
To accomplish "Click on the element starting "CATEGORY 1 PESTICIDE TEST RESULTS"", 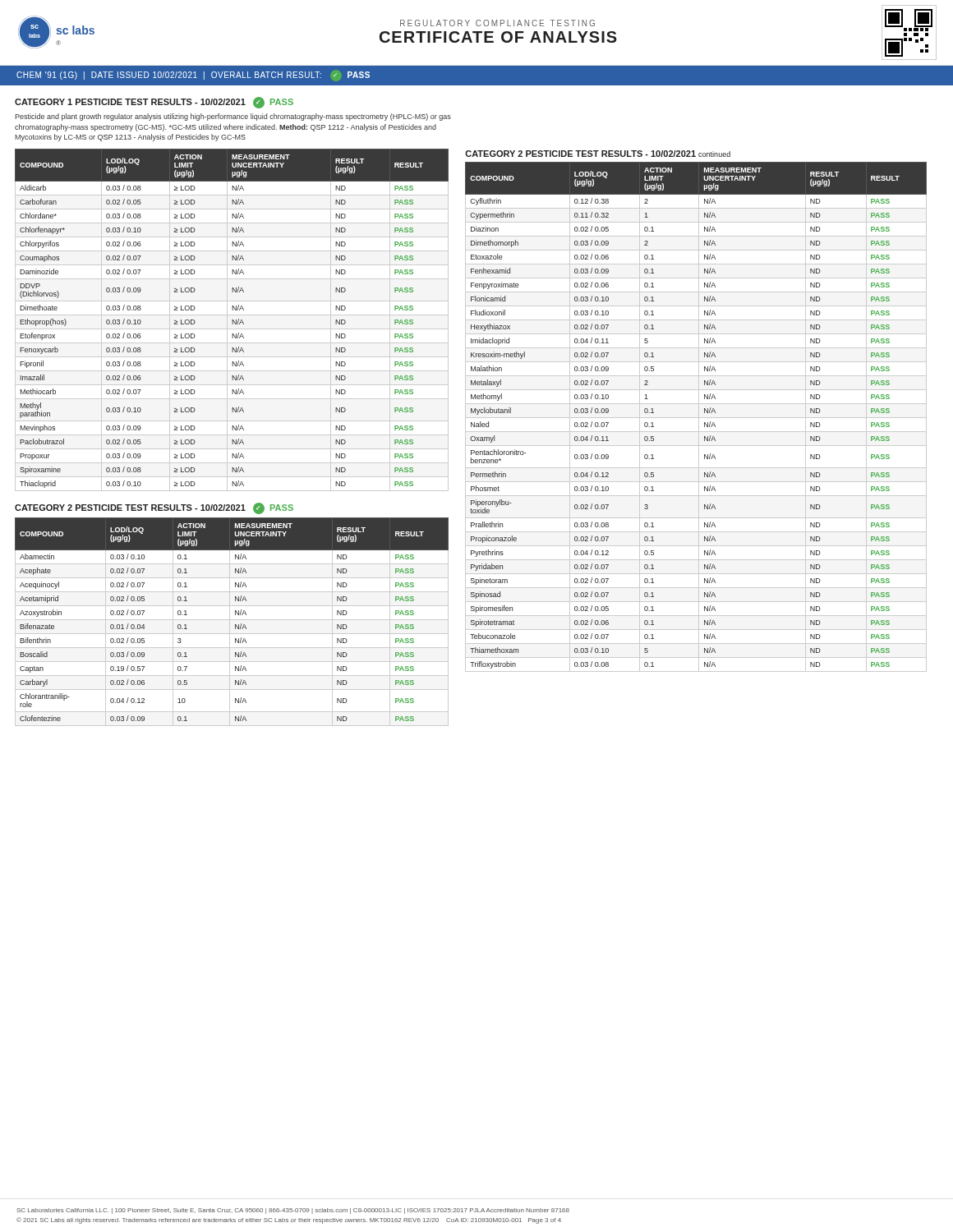I will click(154, 103).
